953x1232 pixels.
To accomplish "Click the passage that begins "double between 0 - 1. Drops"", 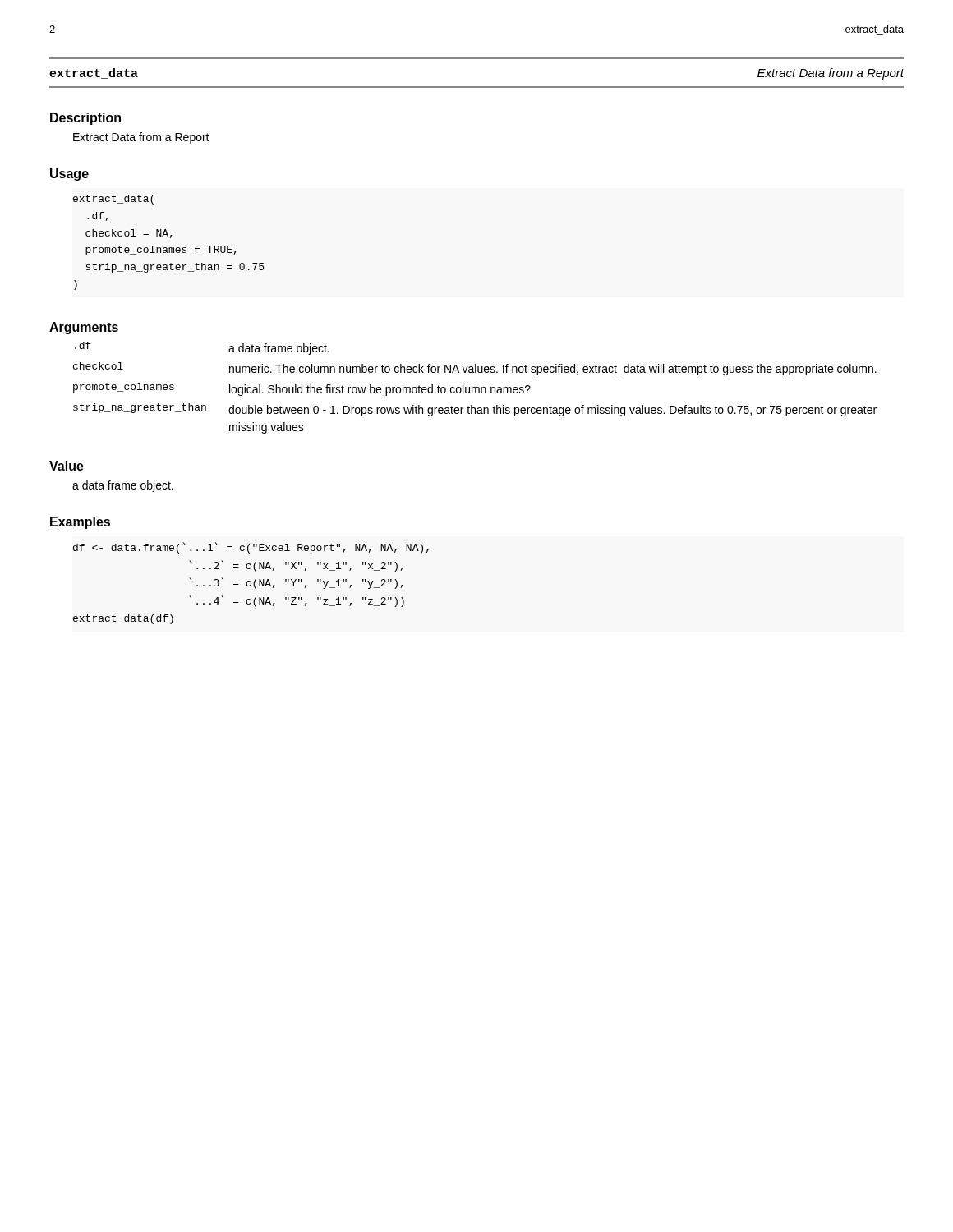I will (553, 418).
